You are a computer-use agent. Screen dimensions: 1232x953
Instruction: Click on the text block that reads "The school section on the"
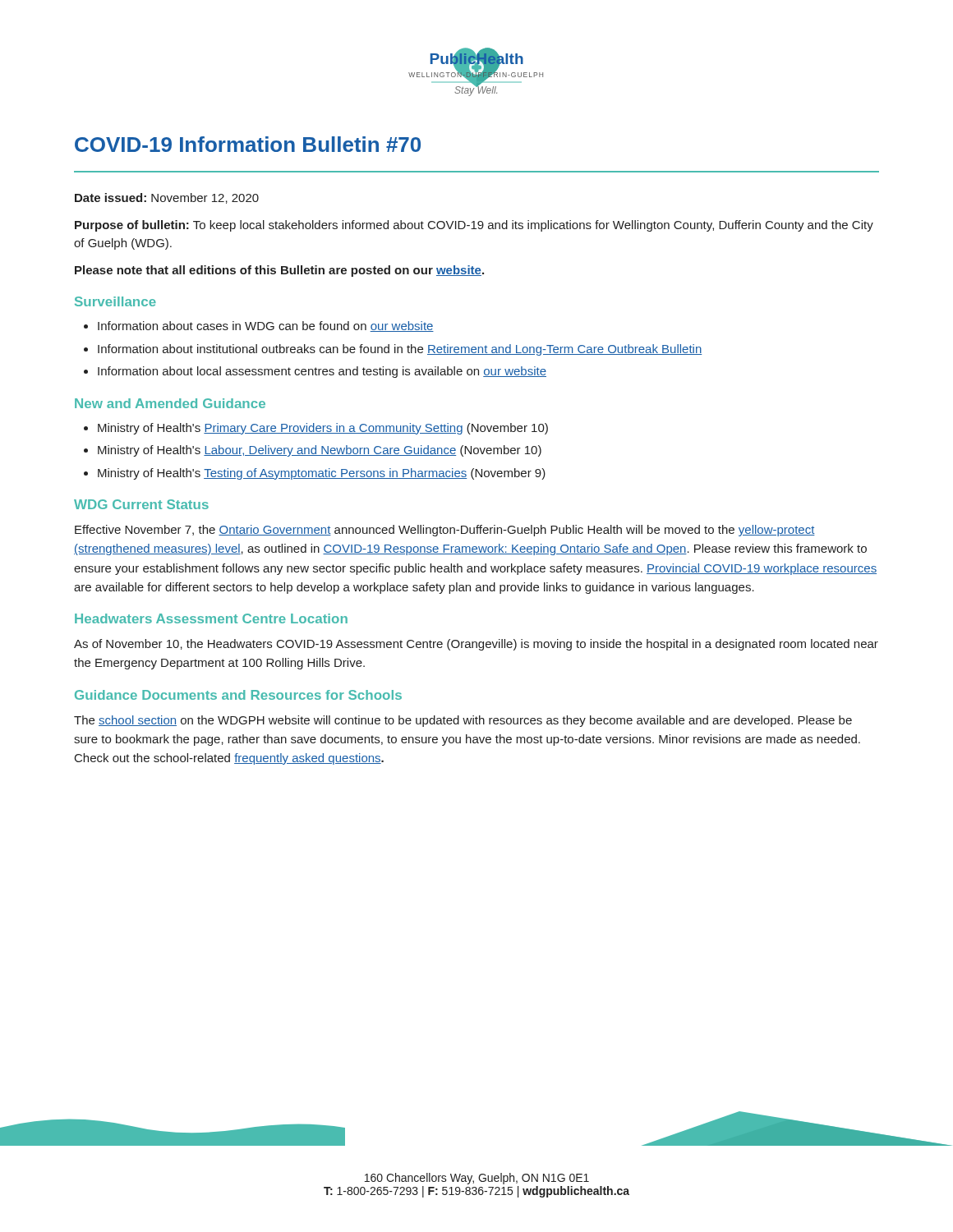(x=467, y=739)
